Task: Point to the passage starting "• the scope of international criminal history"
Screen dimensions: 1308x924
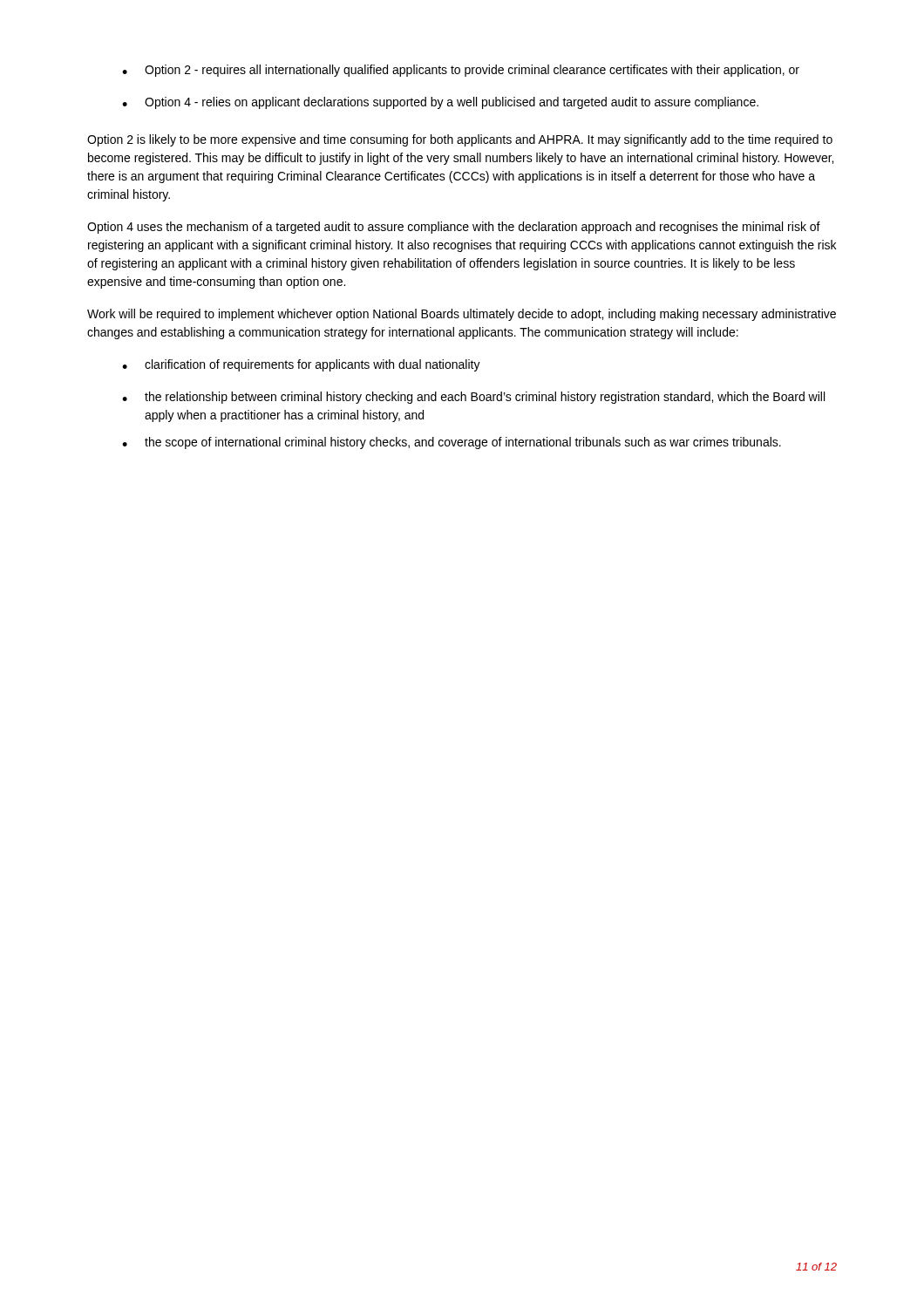Action: pyautogui.click(x=479, y=445)
